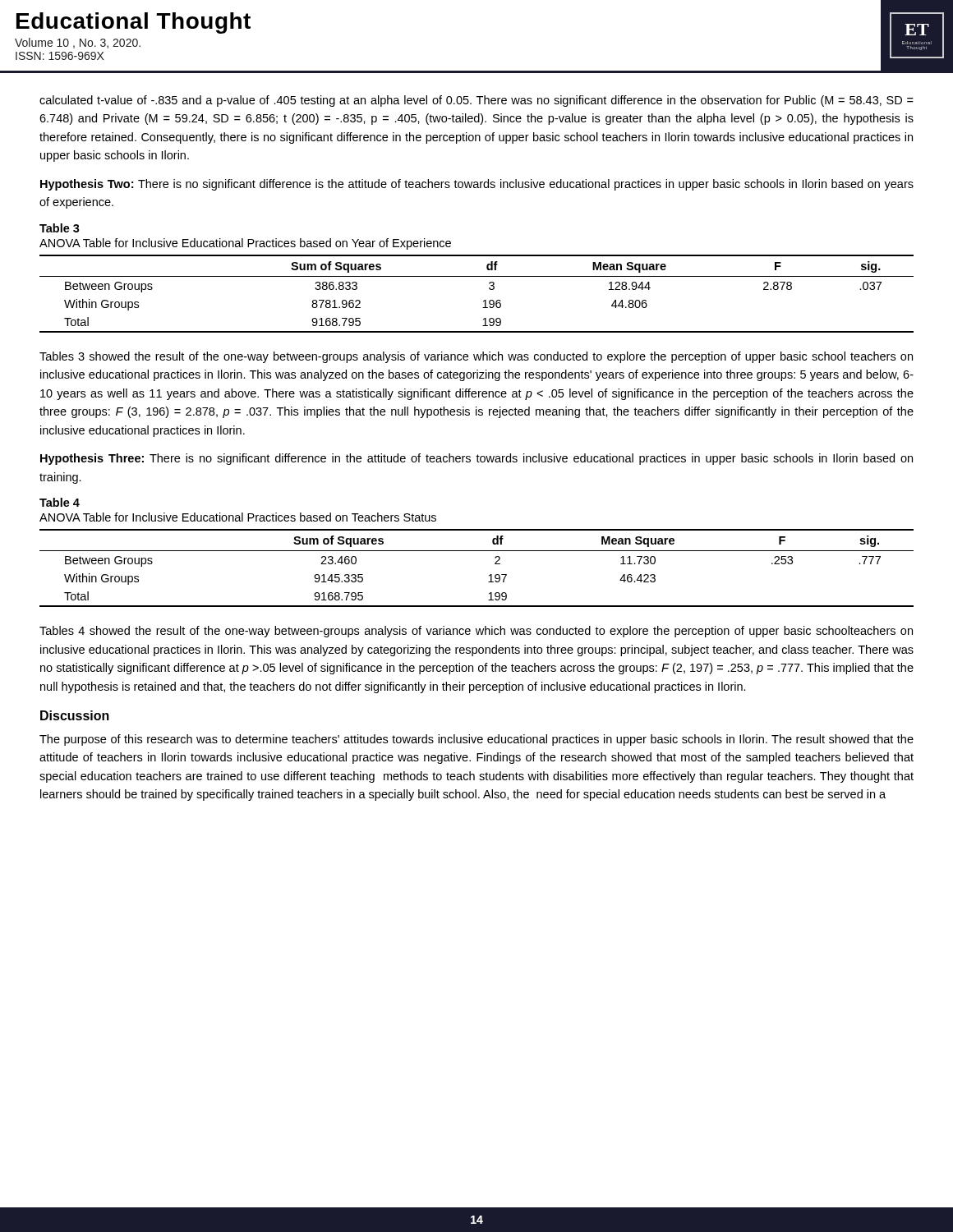The width and height of the screenshot is (953, 1232).
Task: Point to the passage starting "Table 3 ANOVA Table"
Action: (x=60, y=228)
